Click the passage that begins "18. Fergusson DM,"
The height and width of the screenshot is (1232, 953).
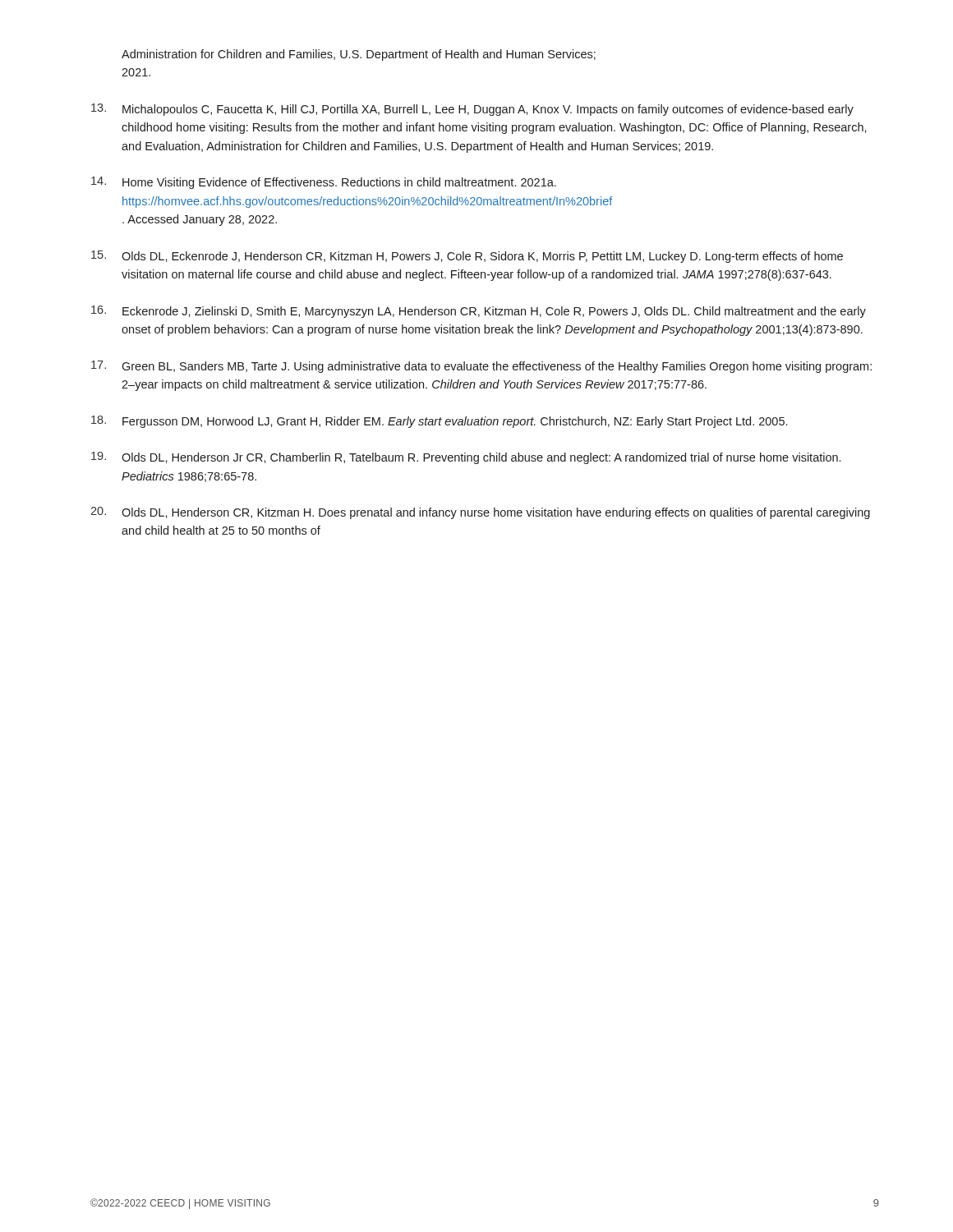point(439,421)
